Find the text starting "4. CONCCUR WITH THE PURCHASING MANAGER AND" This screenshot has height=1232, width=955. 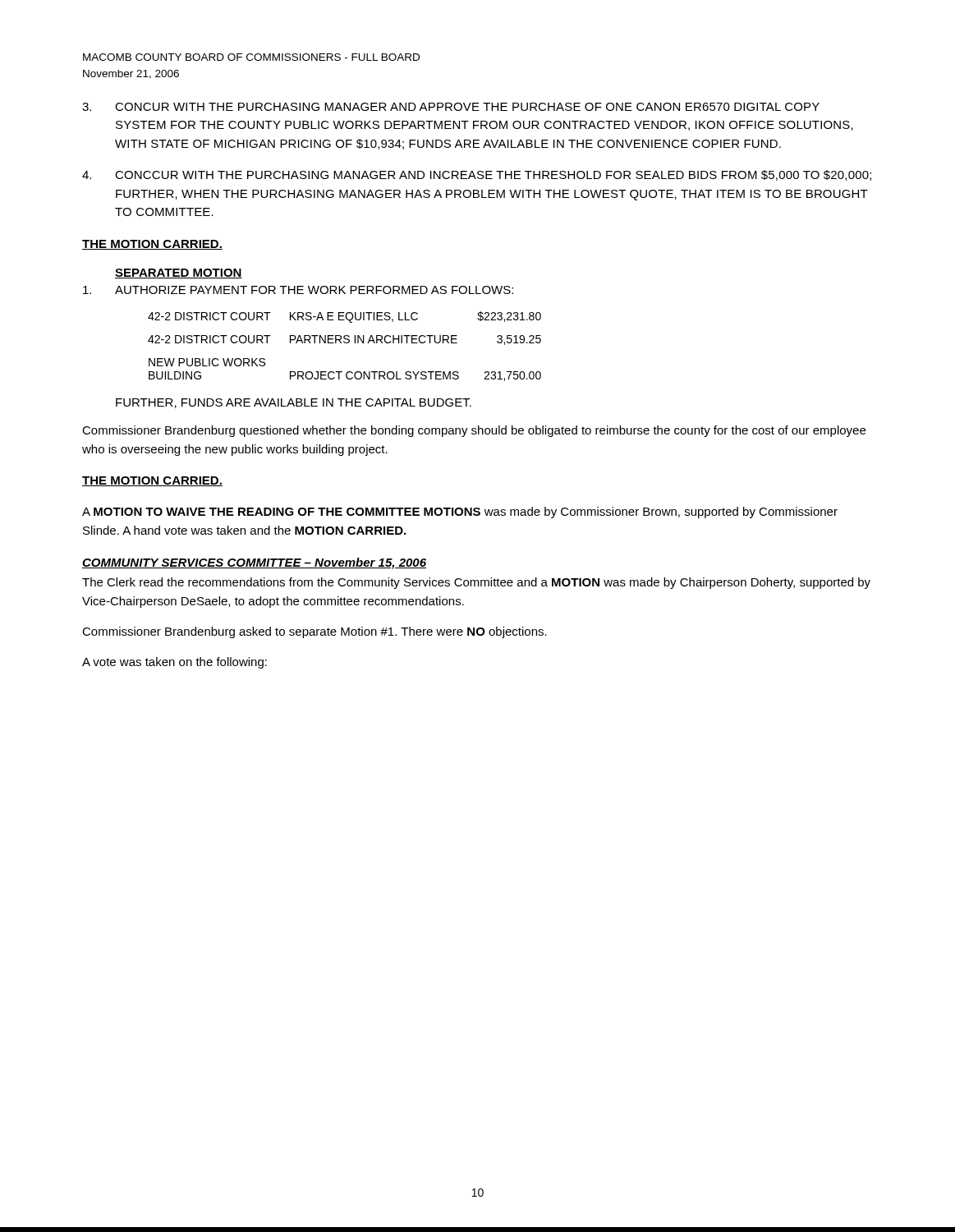(478, 194)
